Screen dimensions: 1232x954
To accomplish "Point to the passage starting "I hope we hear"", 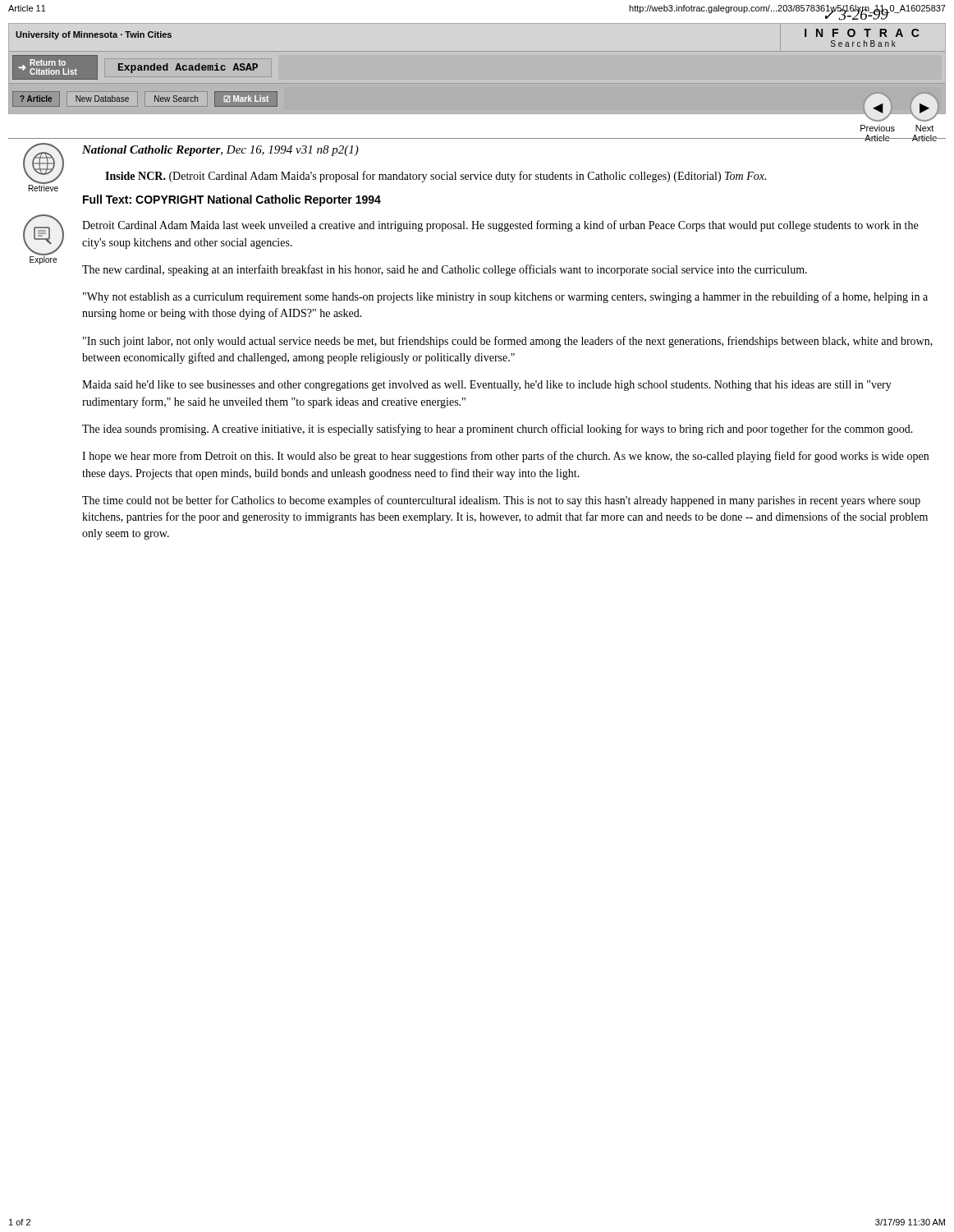I will 506,465.
